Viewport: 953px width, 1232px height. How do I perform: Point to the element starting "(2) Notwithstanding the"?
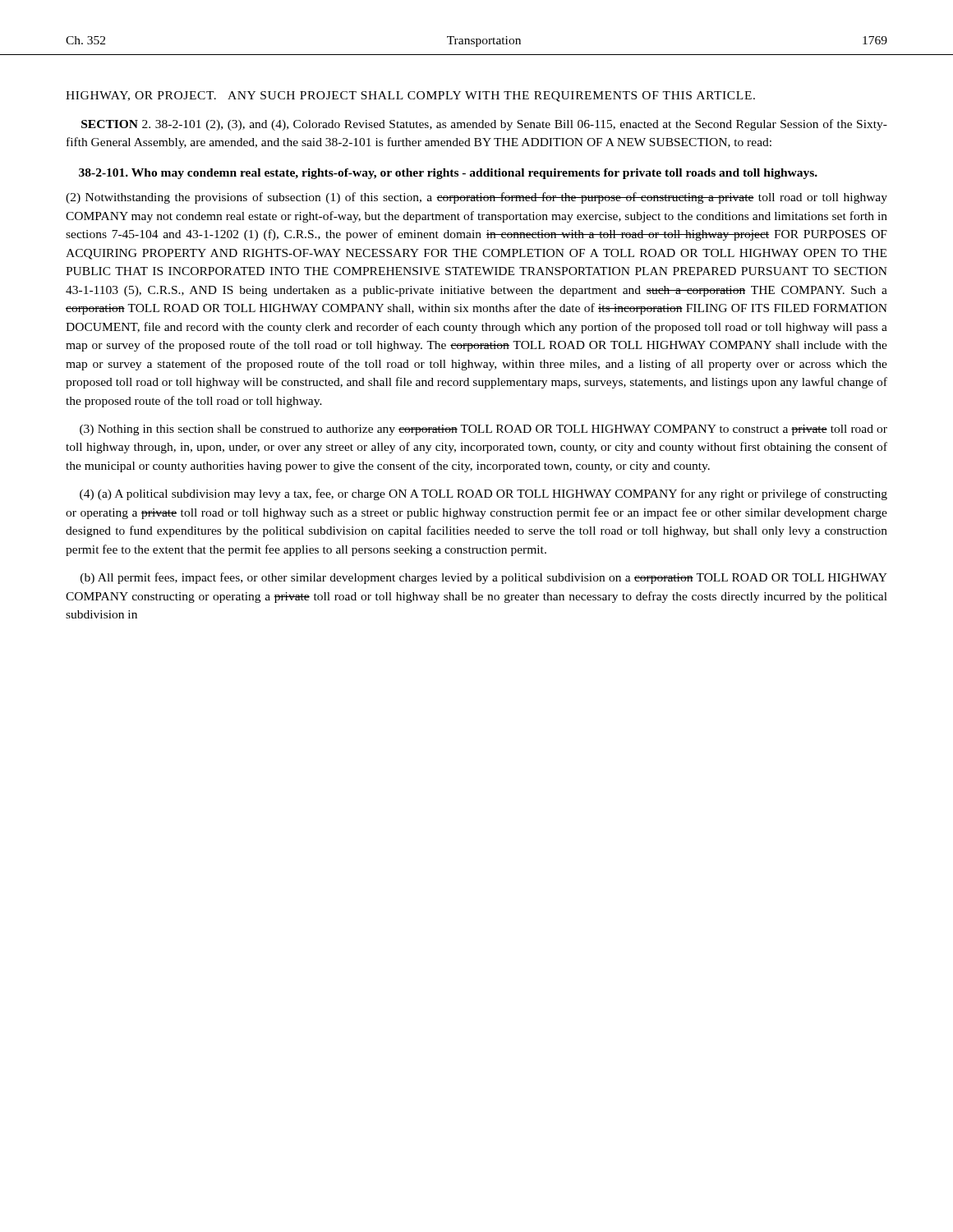tap(476, 298)
